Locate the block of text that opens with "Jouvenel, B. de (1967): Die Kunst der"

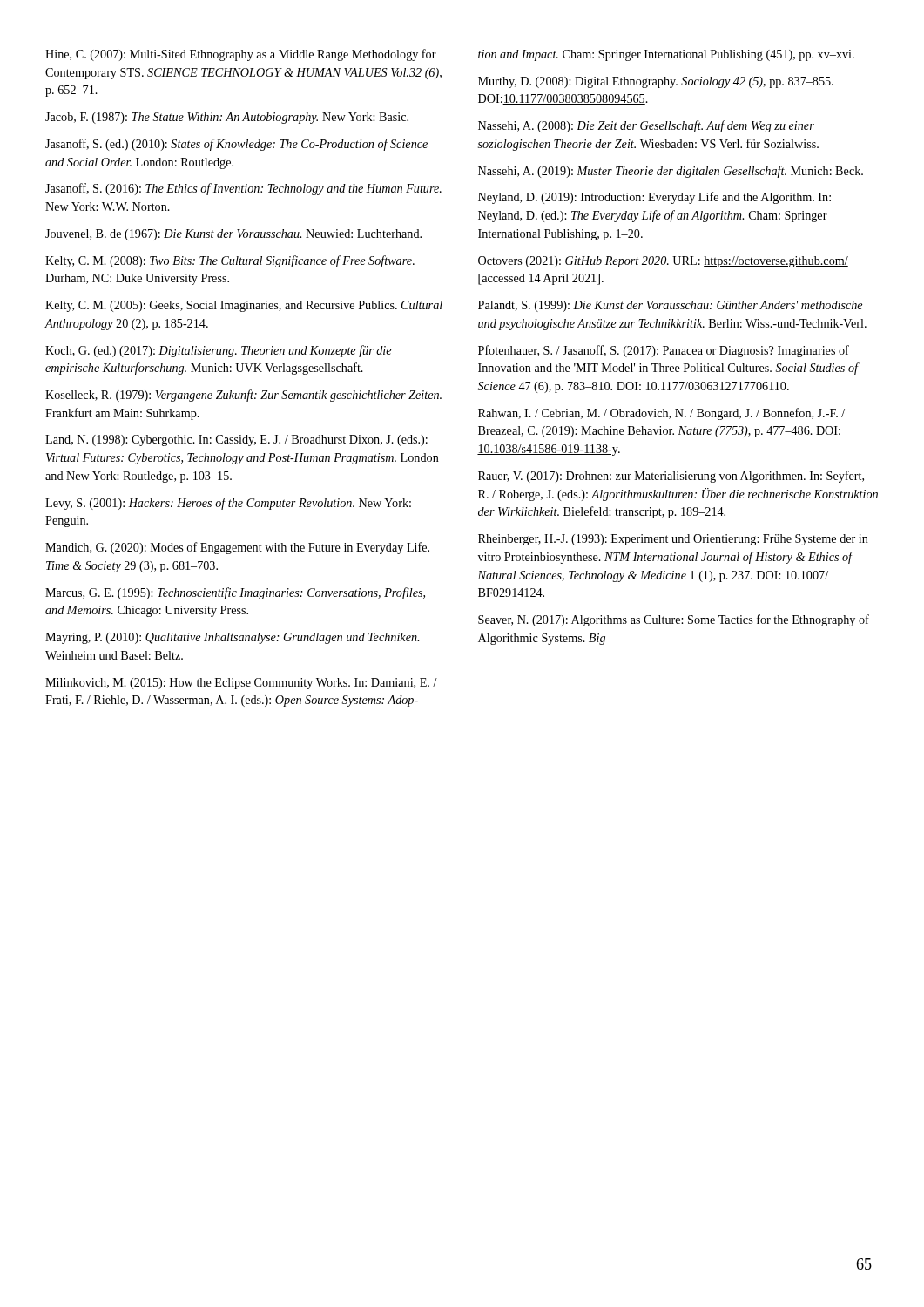pos(234,233)
